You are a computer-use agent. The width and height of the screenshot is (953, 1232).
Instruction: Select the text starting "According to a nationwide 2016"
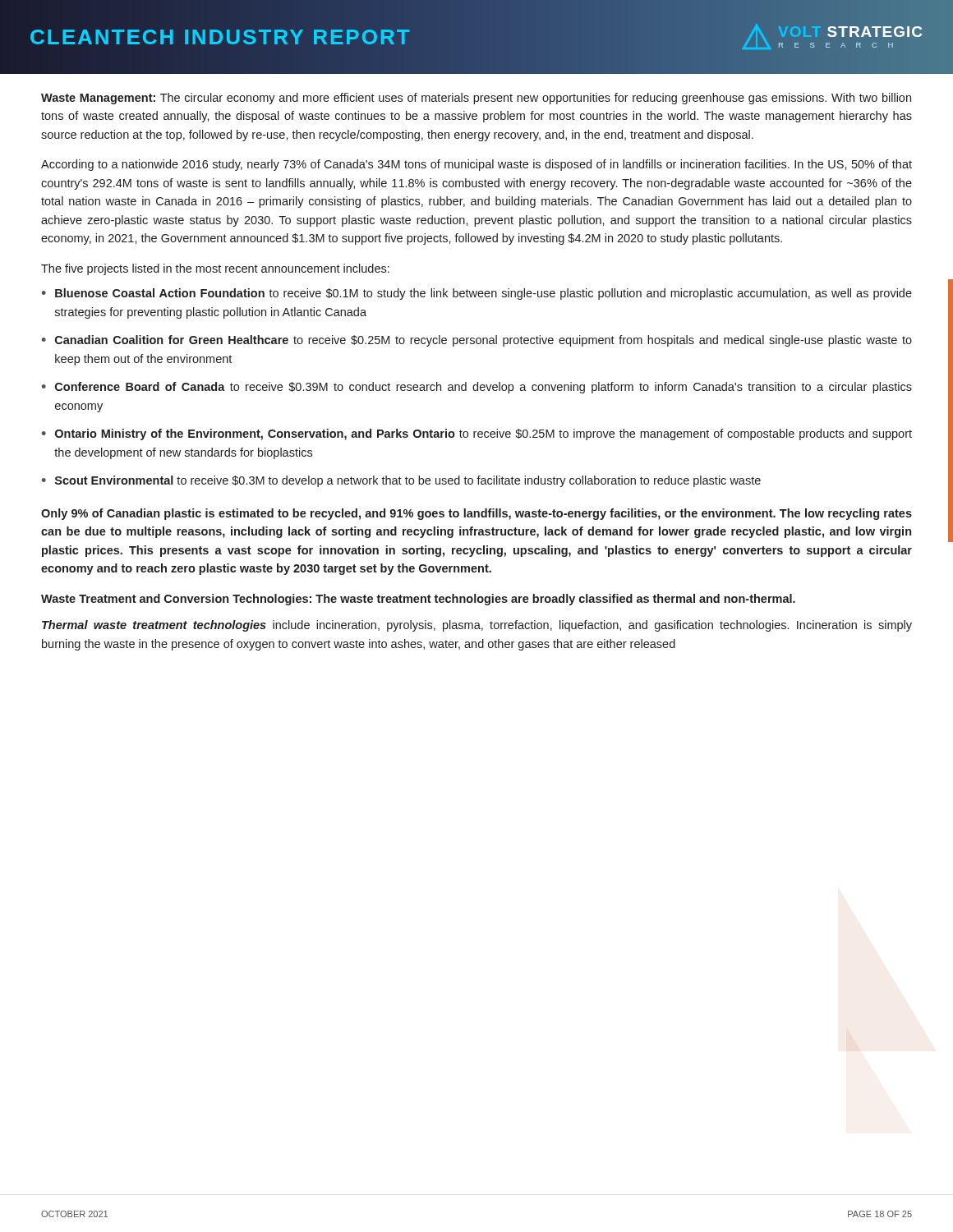(x=476, y=202)
